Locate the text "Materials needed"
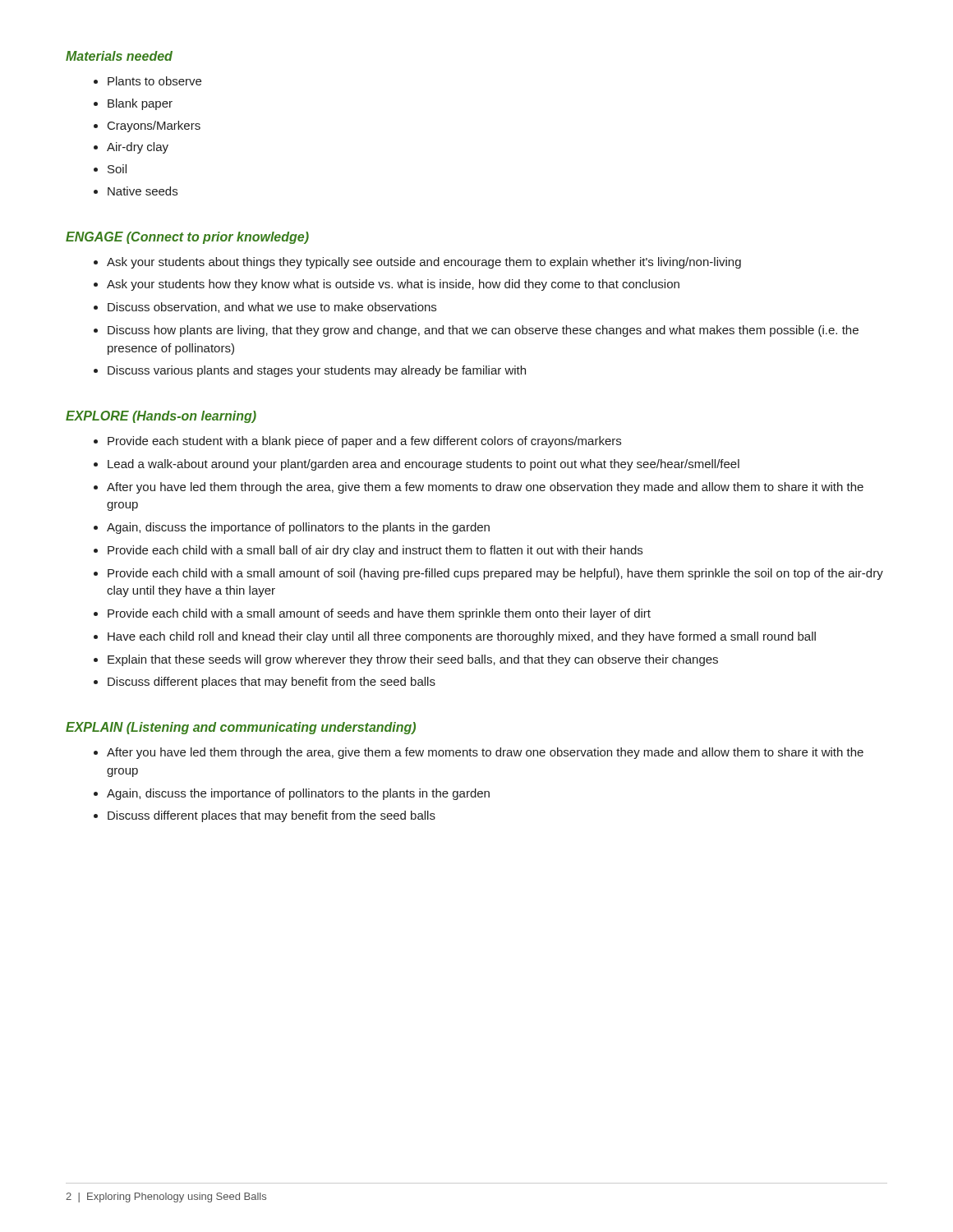The height and width of the screenshot is (1232, 953). coord(119,56)
